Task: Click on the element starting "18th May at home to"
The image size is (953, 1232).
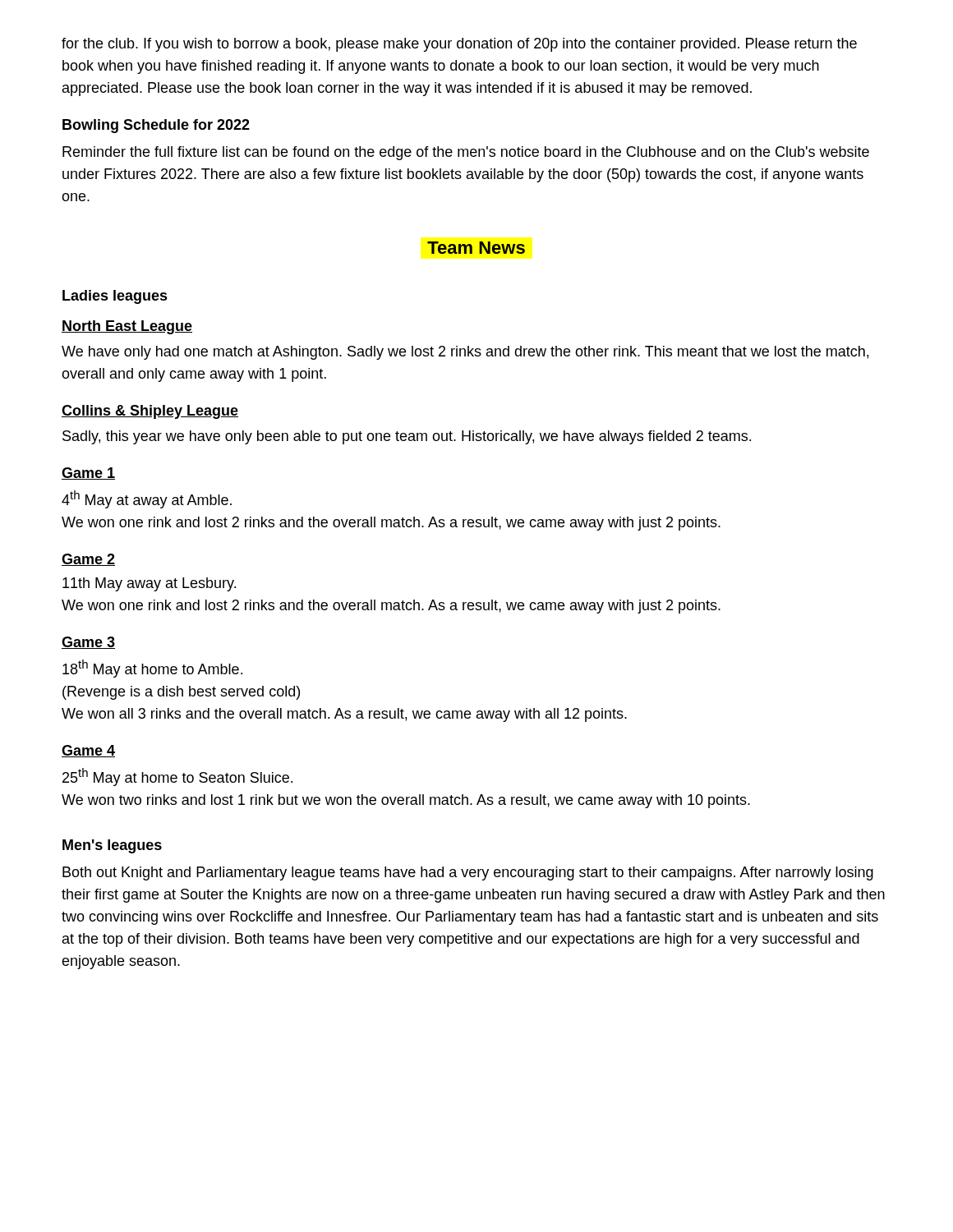Action: point(152,669)
